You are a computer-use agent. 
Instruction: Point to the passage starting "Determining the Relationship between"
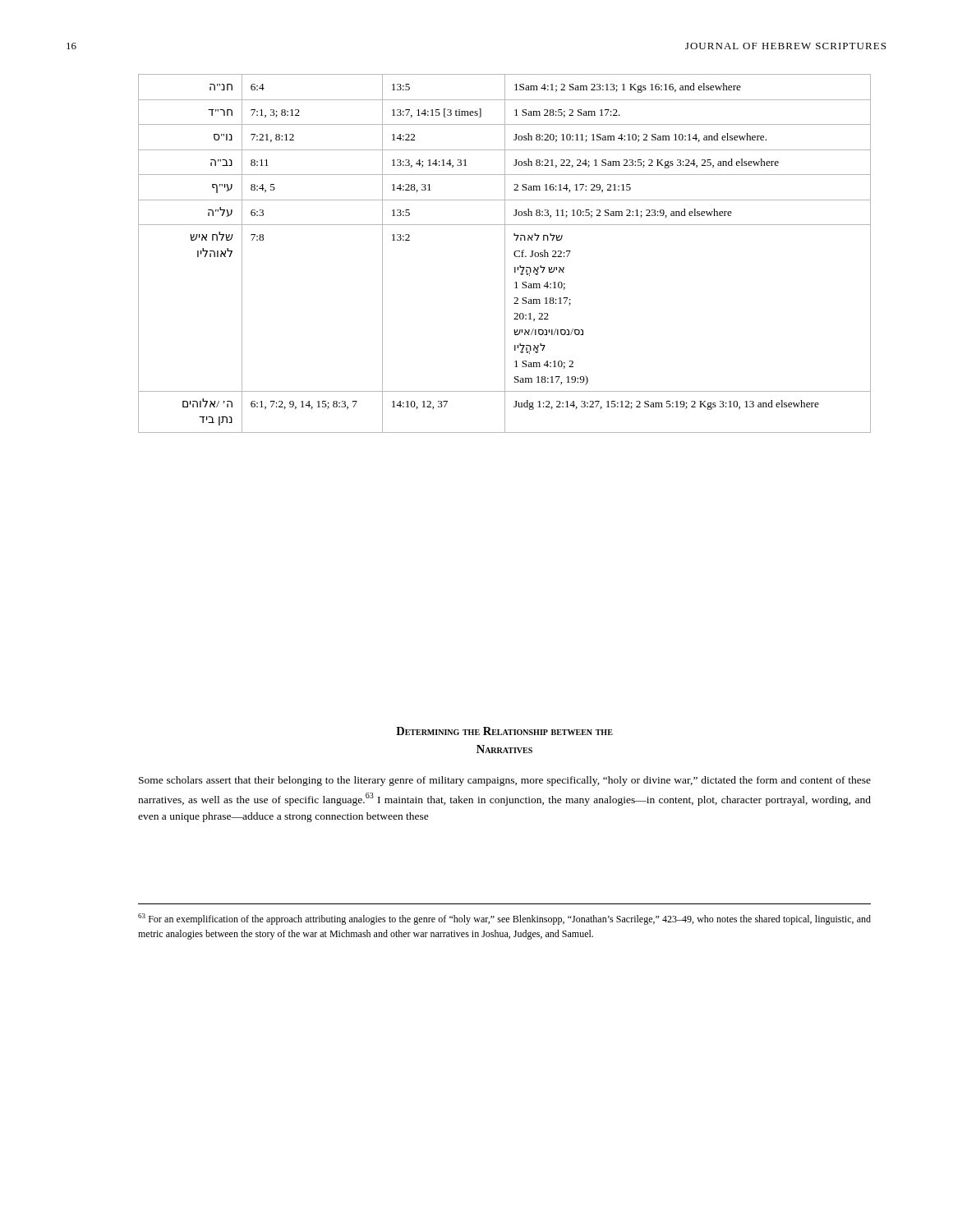coord(504,741)
